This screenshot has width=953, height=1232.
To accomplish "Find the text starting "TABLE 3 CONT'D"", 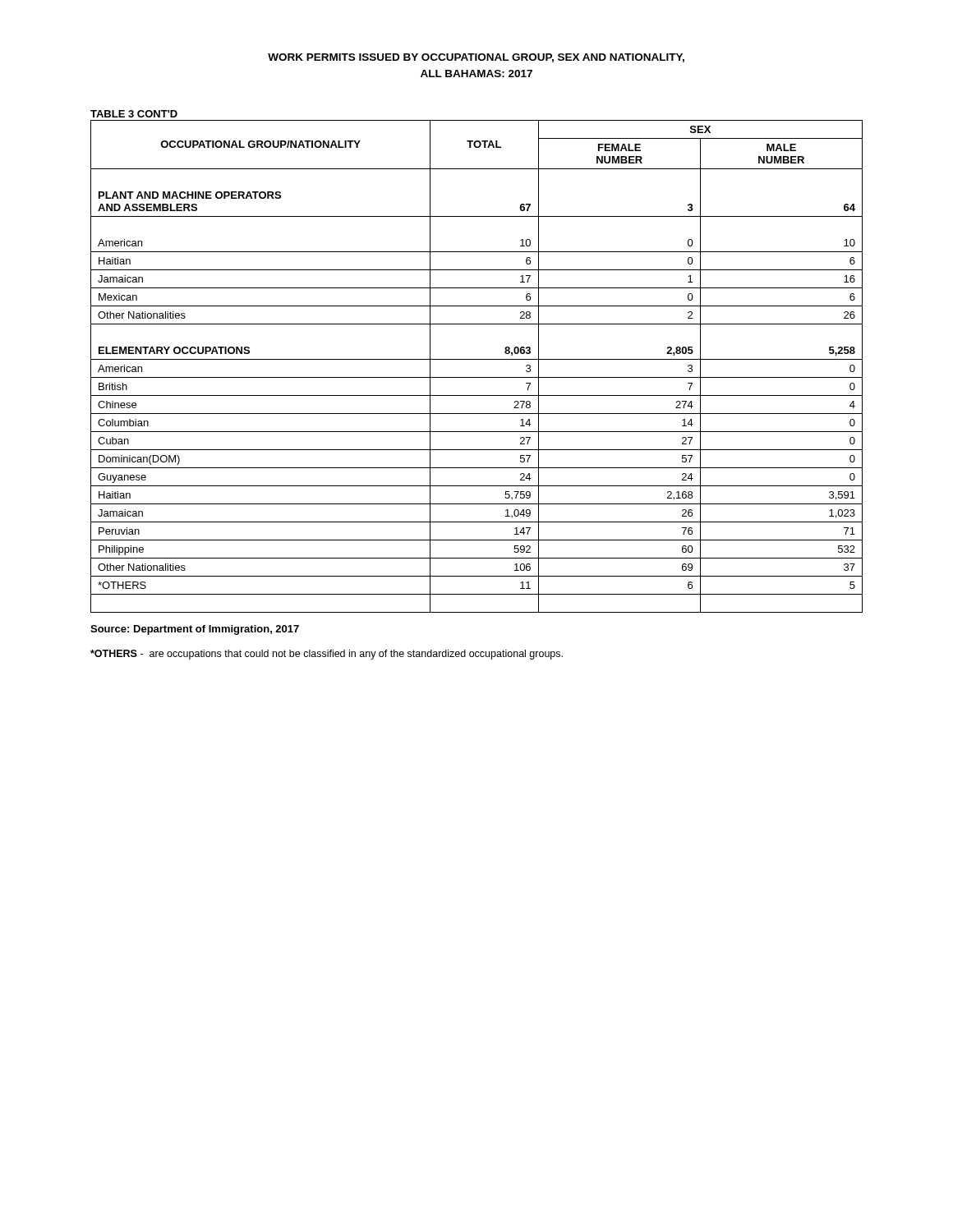I will click(x=134, y=113).
